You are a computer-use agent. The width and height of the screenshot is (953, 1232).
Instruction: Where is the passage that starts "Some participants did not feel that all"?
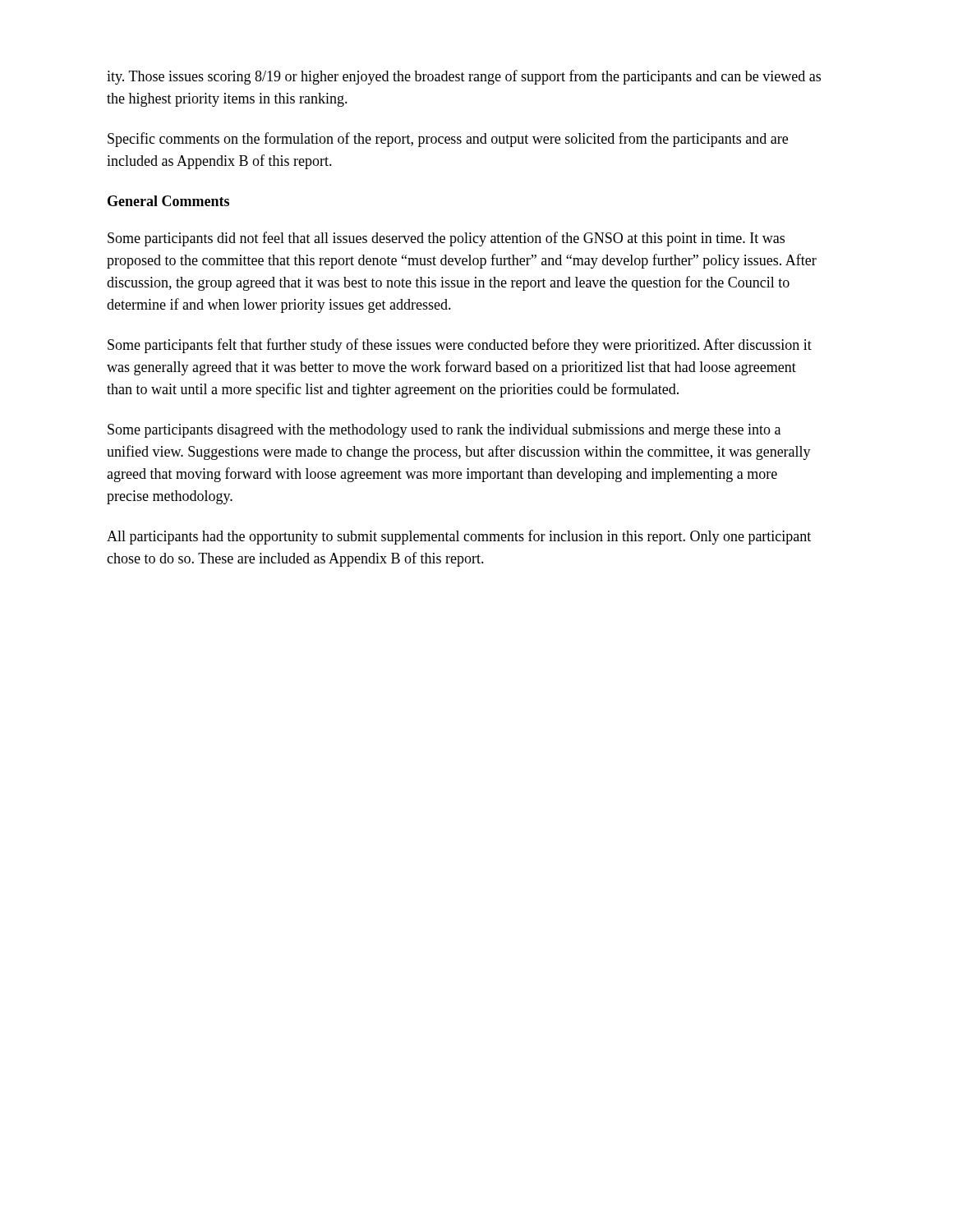[462, 271]
